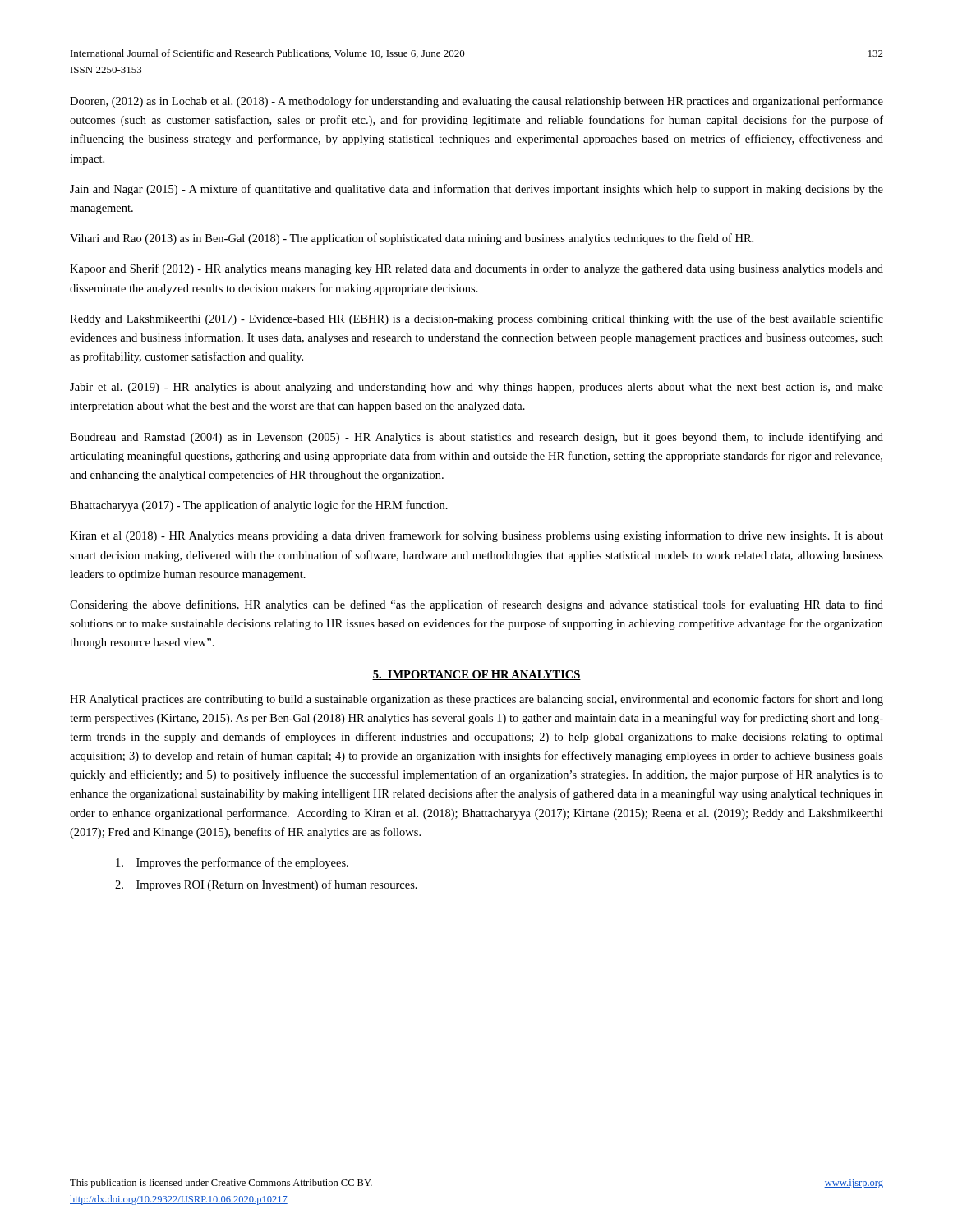Find the passage starting "HR Analytical practices are contributing to build a"
The height and width of the screenshot is (1232, 953).
pyautogui.click(x=476, y=765)
